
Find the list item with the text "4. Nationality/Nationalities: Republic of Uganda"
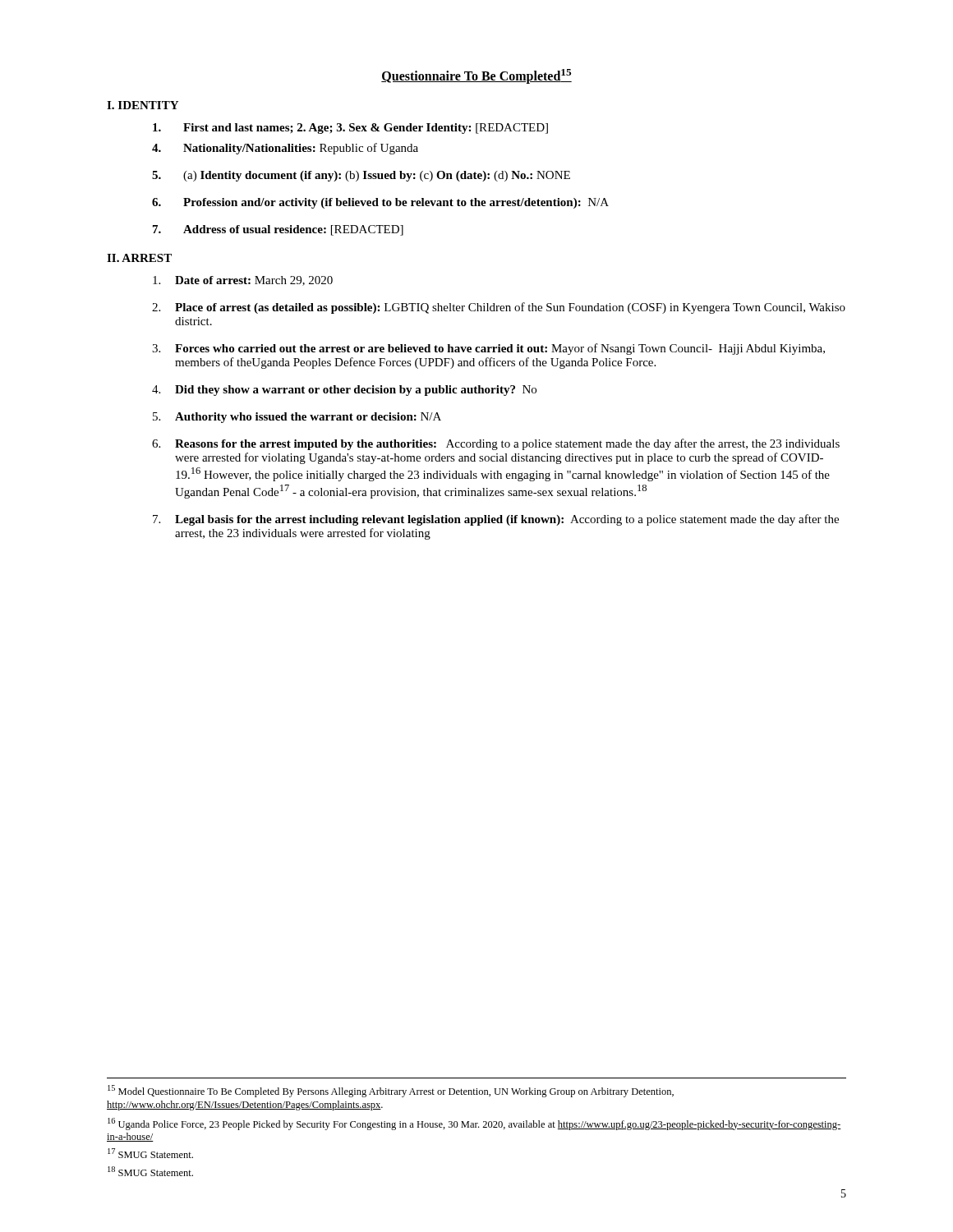(285, 149)
